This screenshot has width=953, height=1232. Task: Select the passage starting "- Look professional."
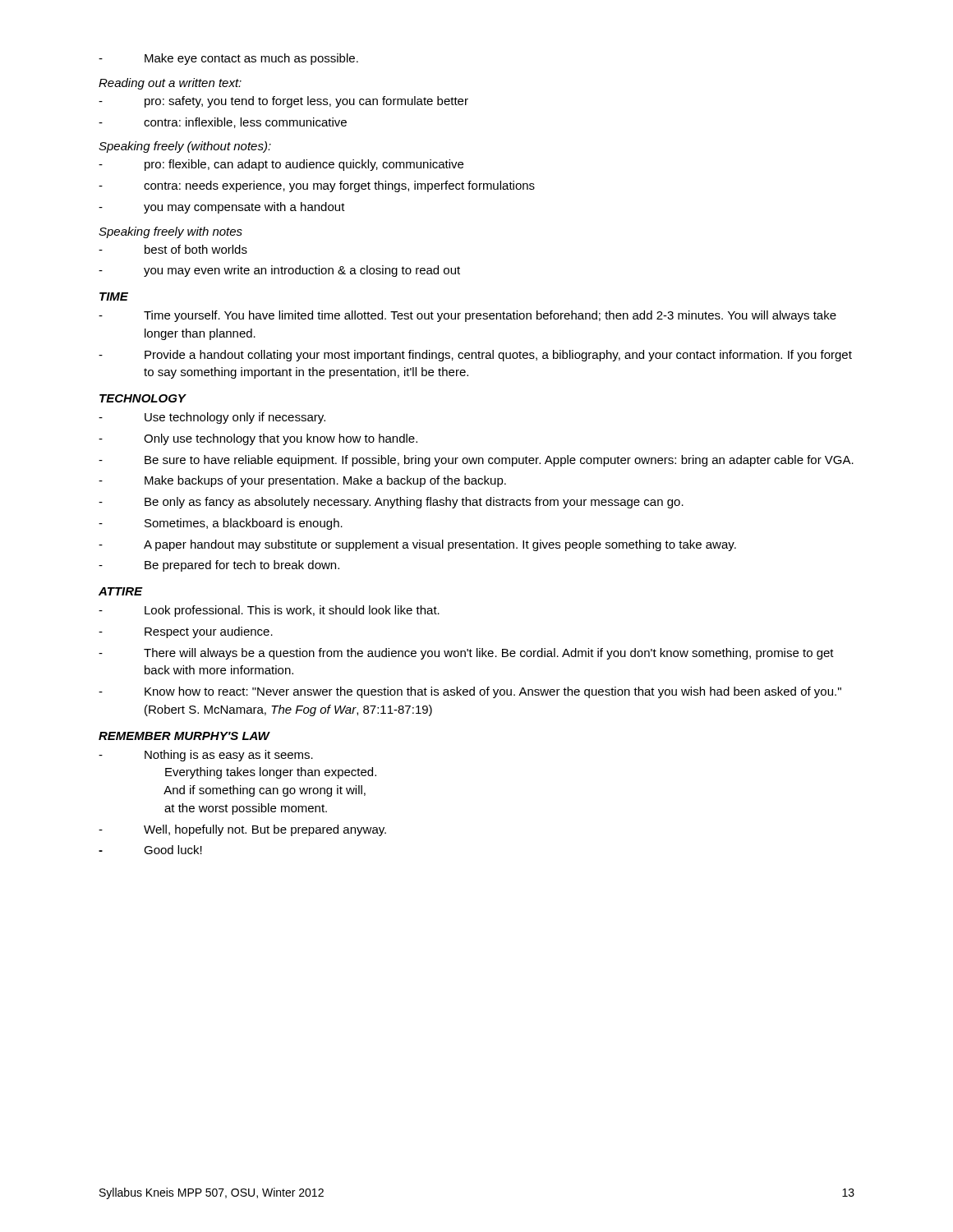269,611
